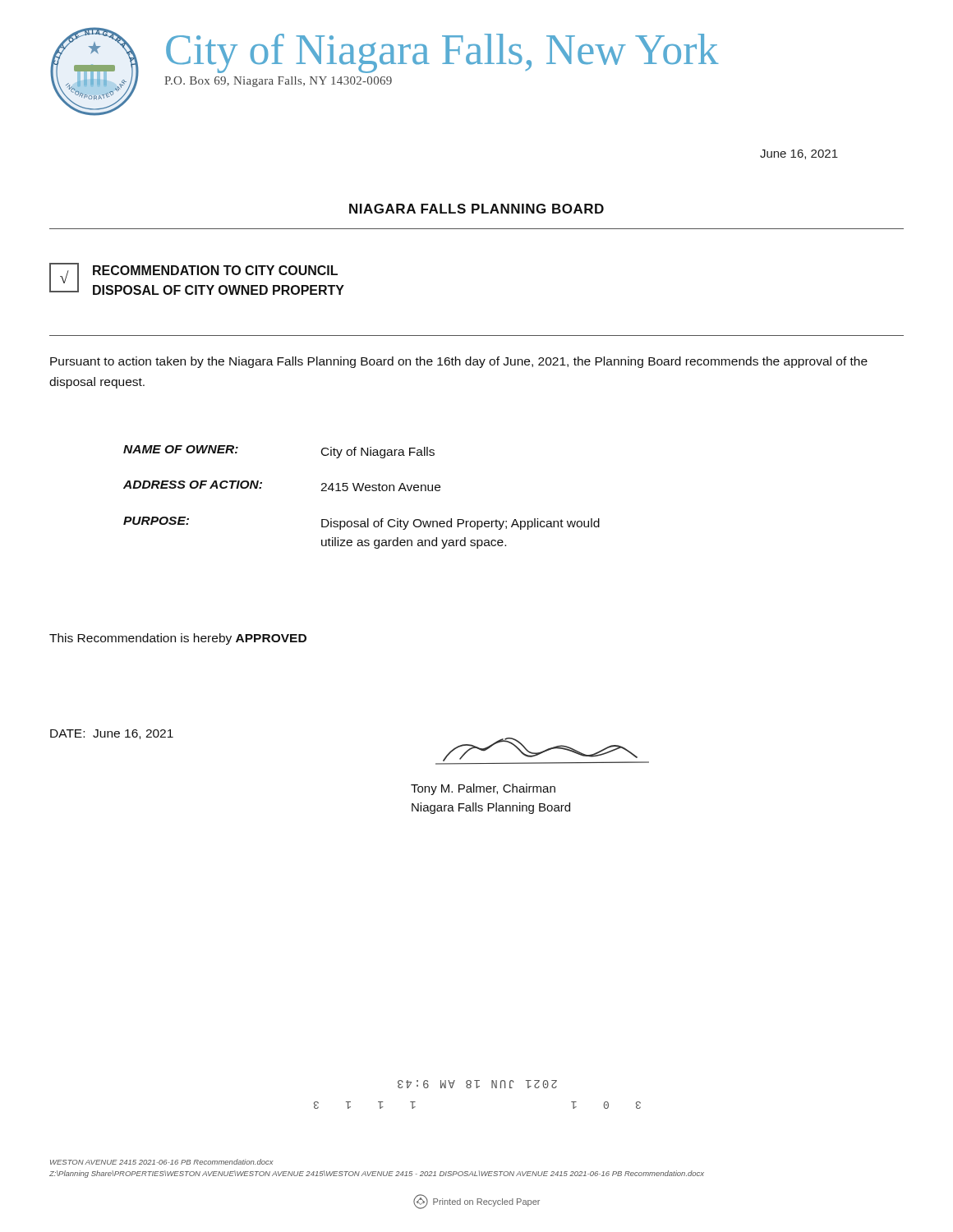The width and height of the screenshot is (953, 1232).
Task: Find "Printed on Recycled Paper" on this page
Action: pyautogui.click(x=476, y=1202)
